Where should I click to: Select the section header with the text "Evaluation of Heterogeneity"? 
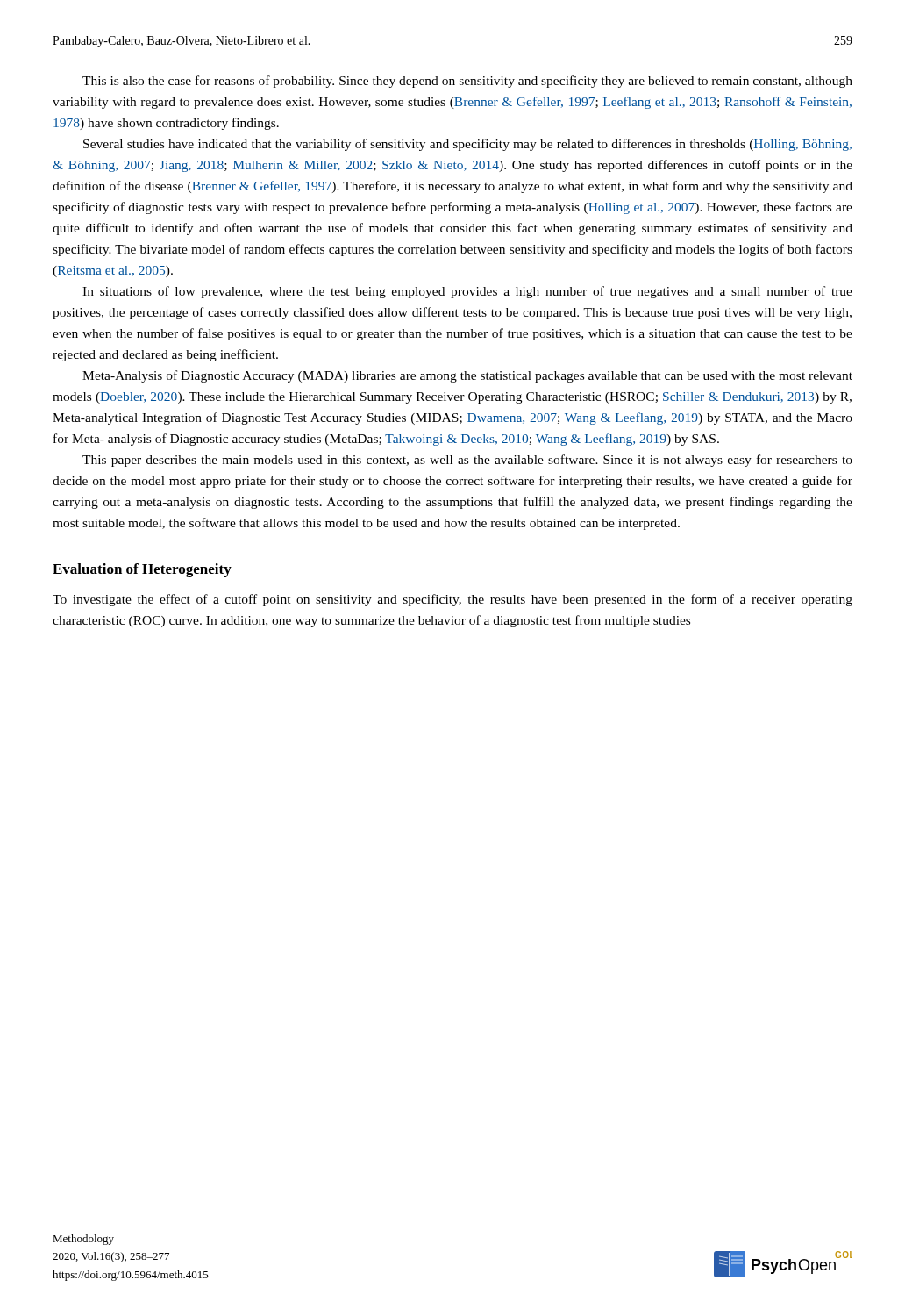pos(142,570)
